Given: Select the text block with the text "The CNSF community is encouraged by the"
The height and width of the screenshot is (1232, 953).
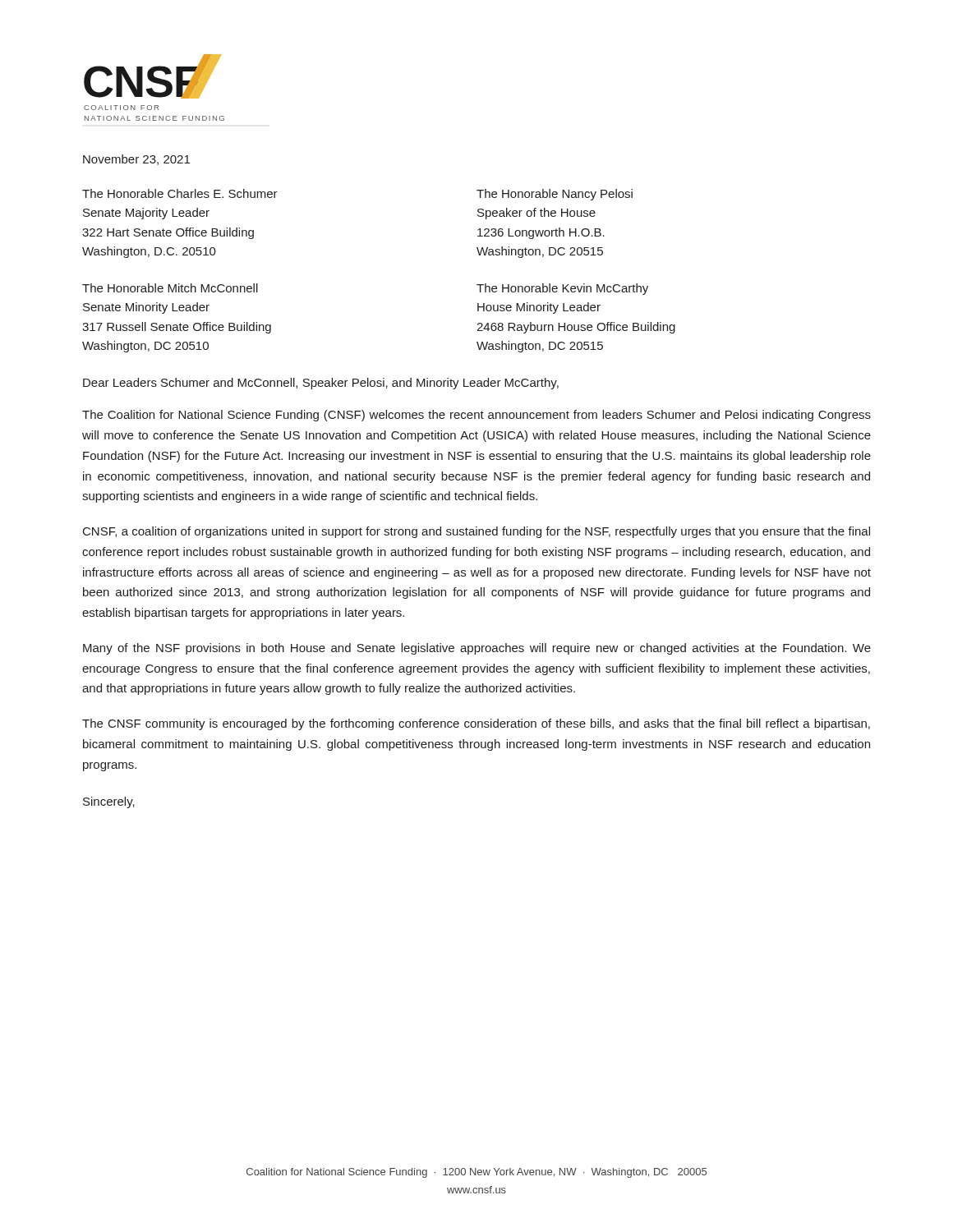Looking at the screenshot, I should click(476, 744).
